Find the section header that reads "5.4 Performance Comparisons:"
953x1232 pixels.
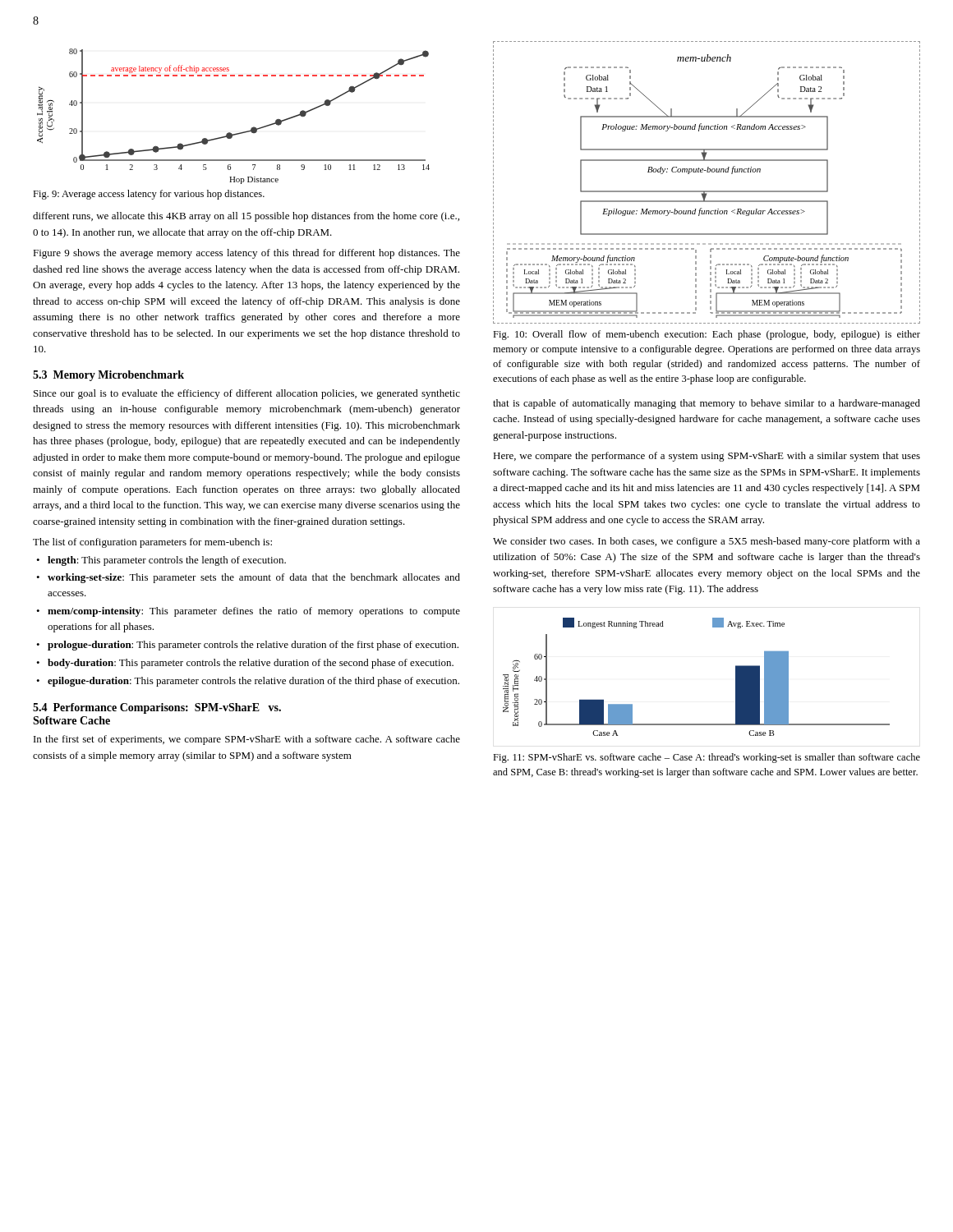click(x=157, y=714)
